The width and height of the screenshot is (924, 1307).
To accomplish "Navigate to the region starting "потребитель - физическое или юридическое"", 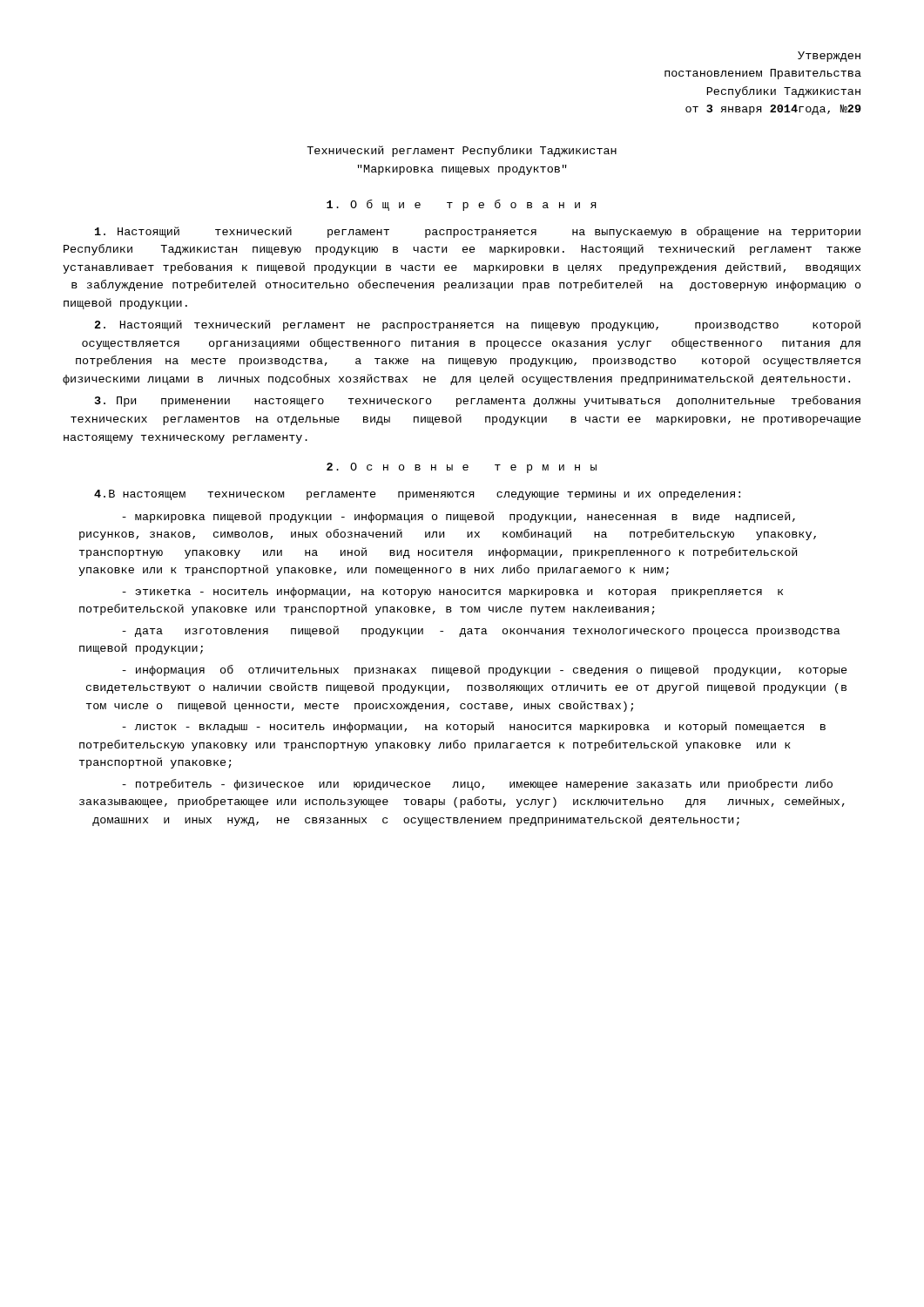I will [x=463, y=802].
